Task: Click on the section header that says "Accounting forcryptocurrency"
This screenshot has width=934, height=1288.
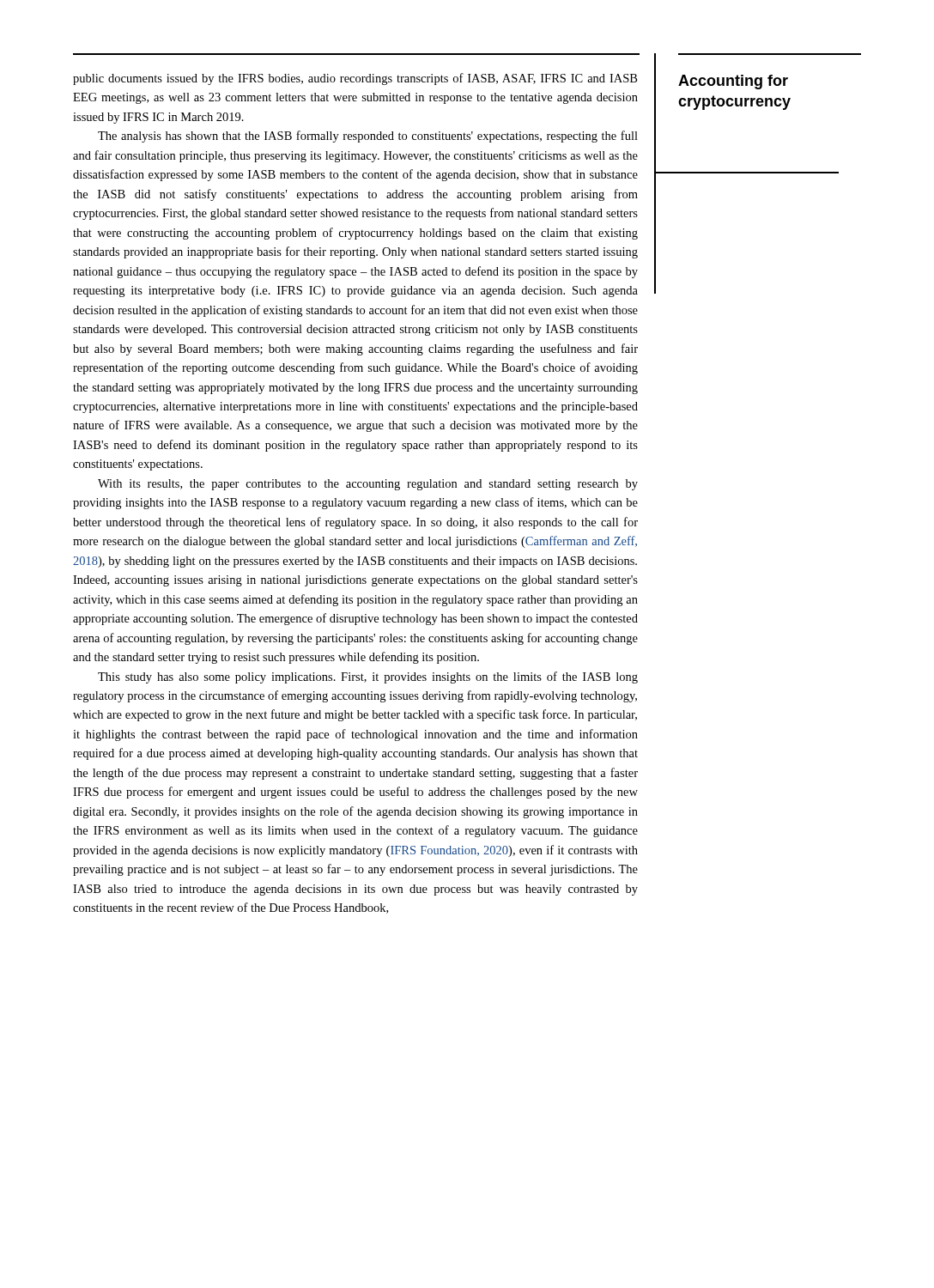Action: (x=734, y=91)
